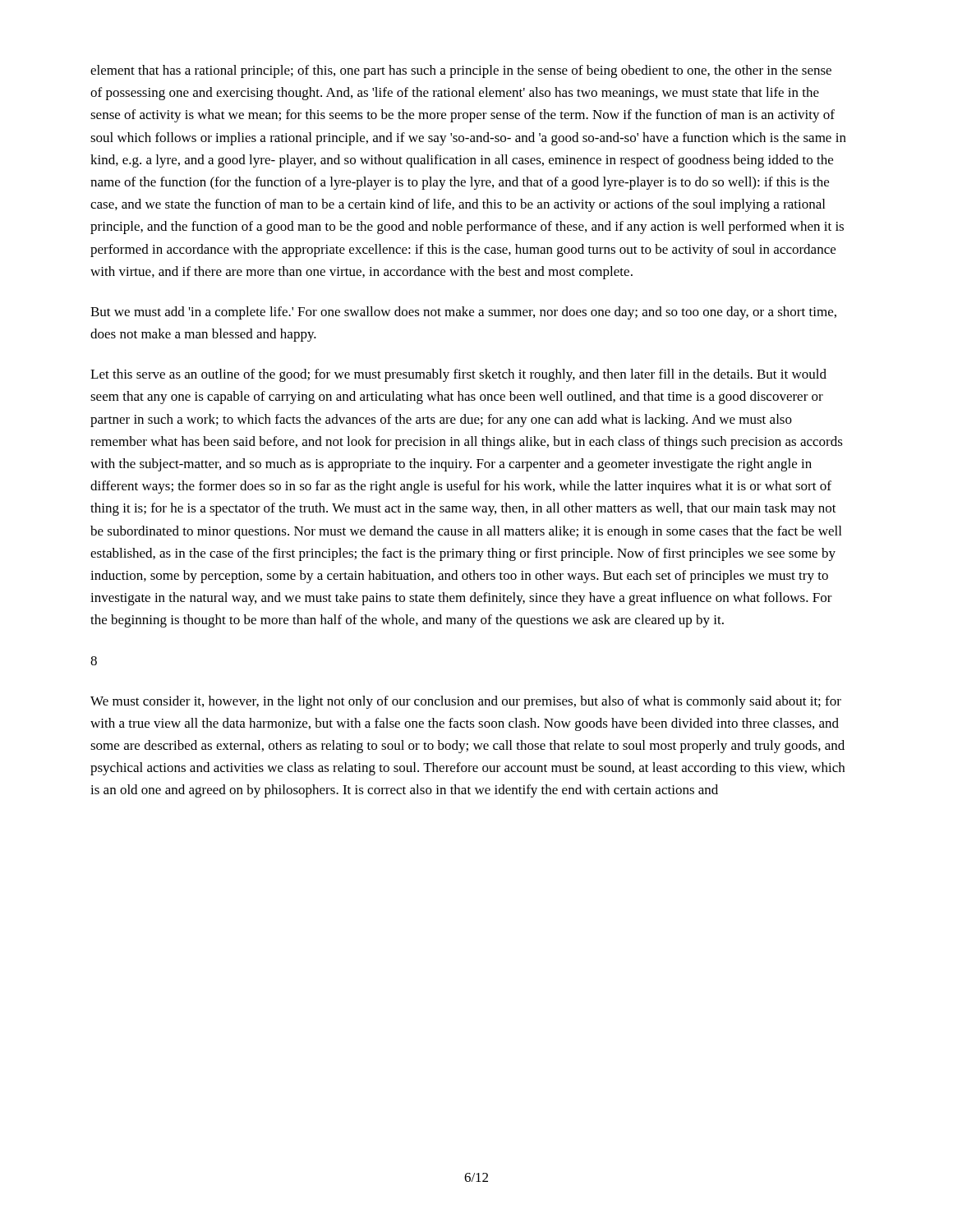Find the passage starting "But we must"
Viewport: 953px width, 1232px height.
click(464, 323)
